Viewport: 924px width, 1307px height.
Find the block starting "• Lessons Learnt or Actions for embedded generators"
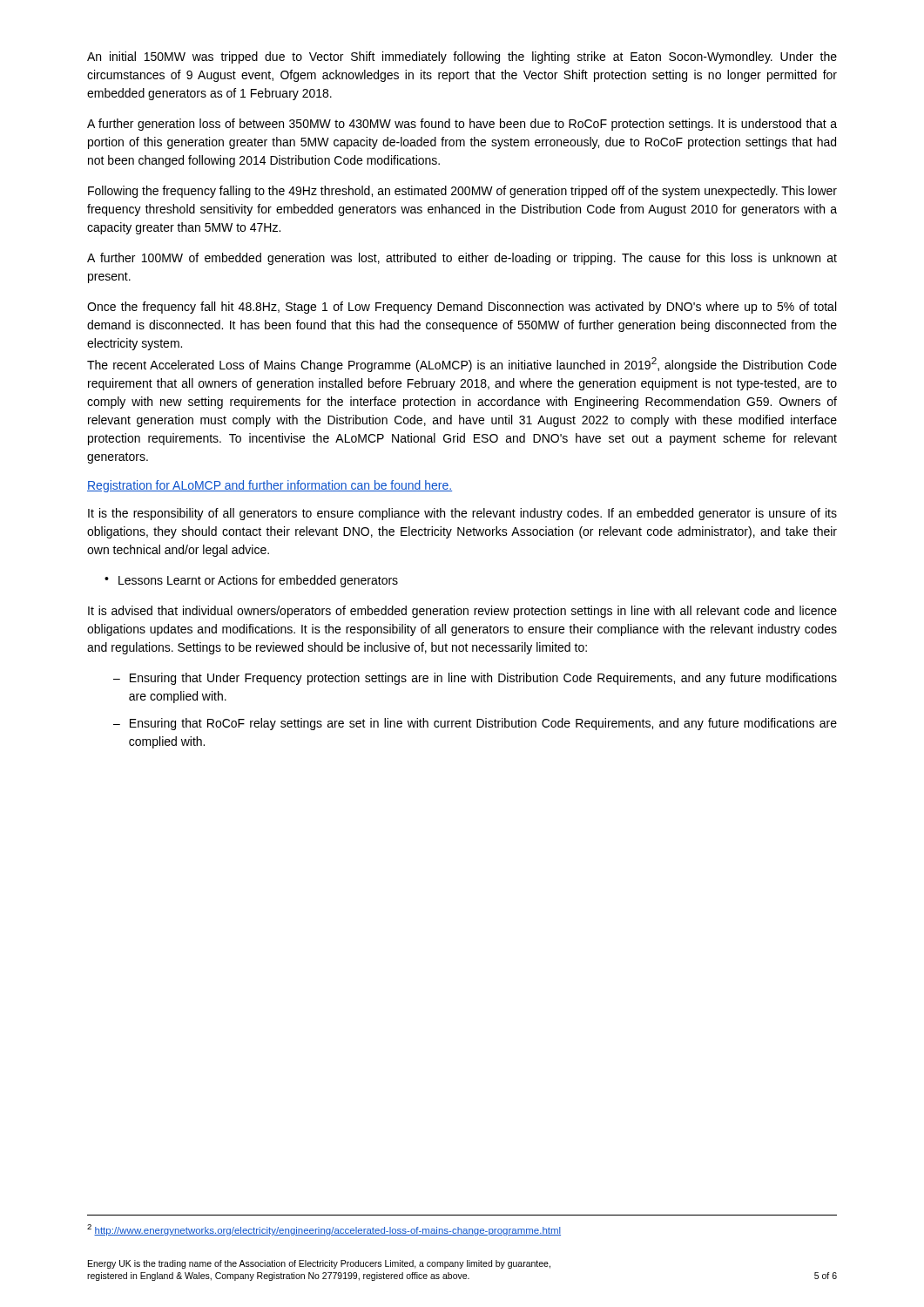[251, 581]
